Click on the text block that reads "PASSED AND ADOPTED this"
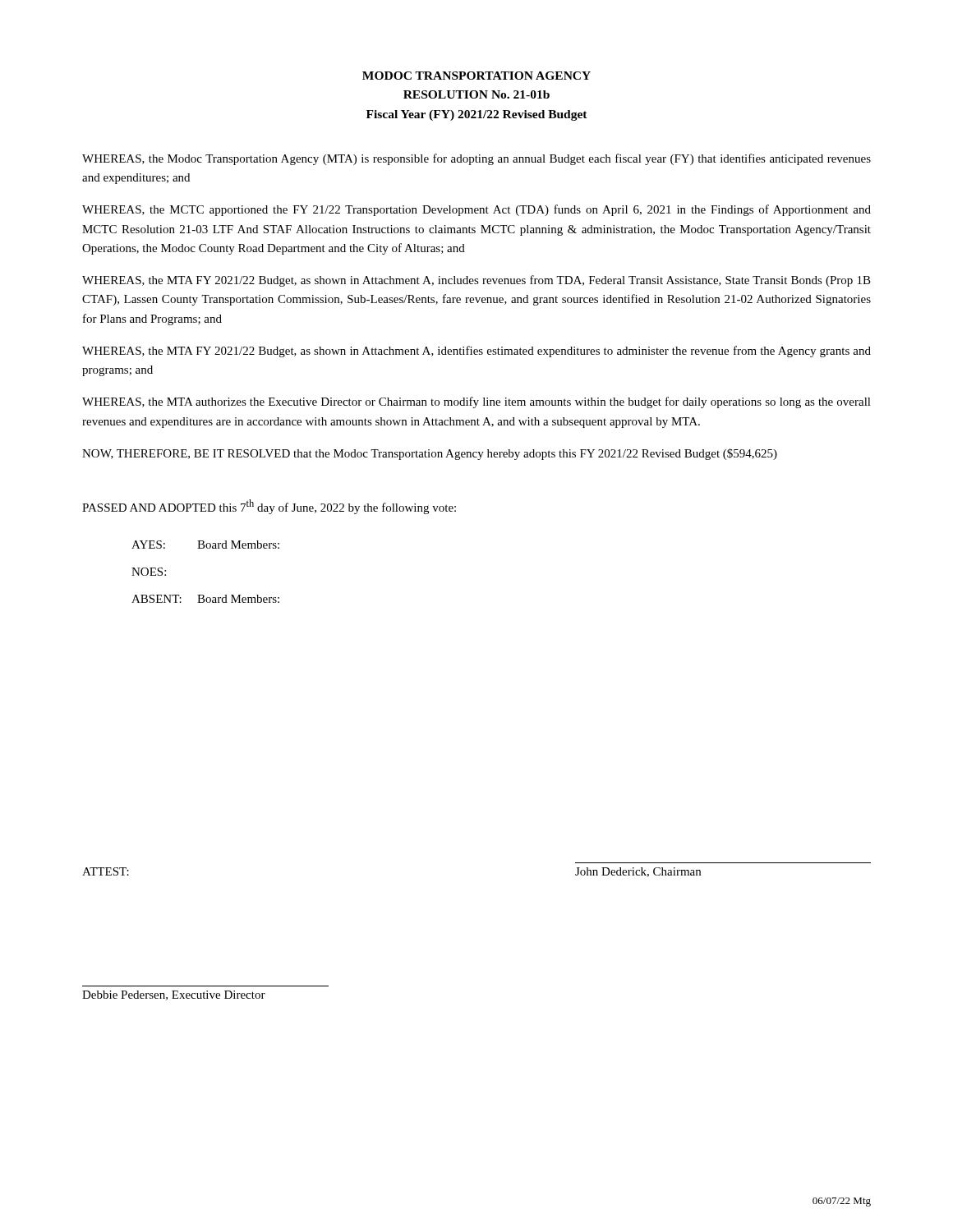Screen dimensions: 1232x953 coord(270,506)
